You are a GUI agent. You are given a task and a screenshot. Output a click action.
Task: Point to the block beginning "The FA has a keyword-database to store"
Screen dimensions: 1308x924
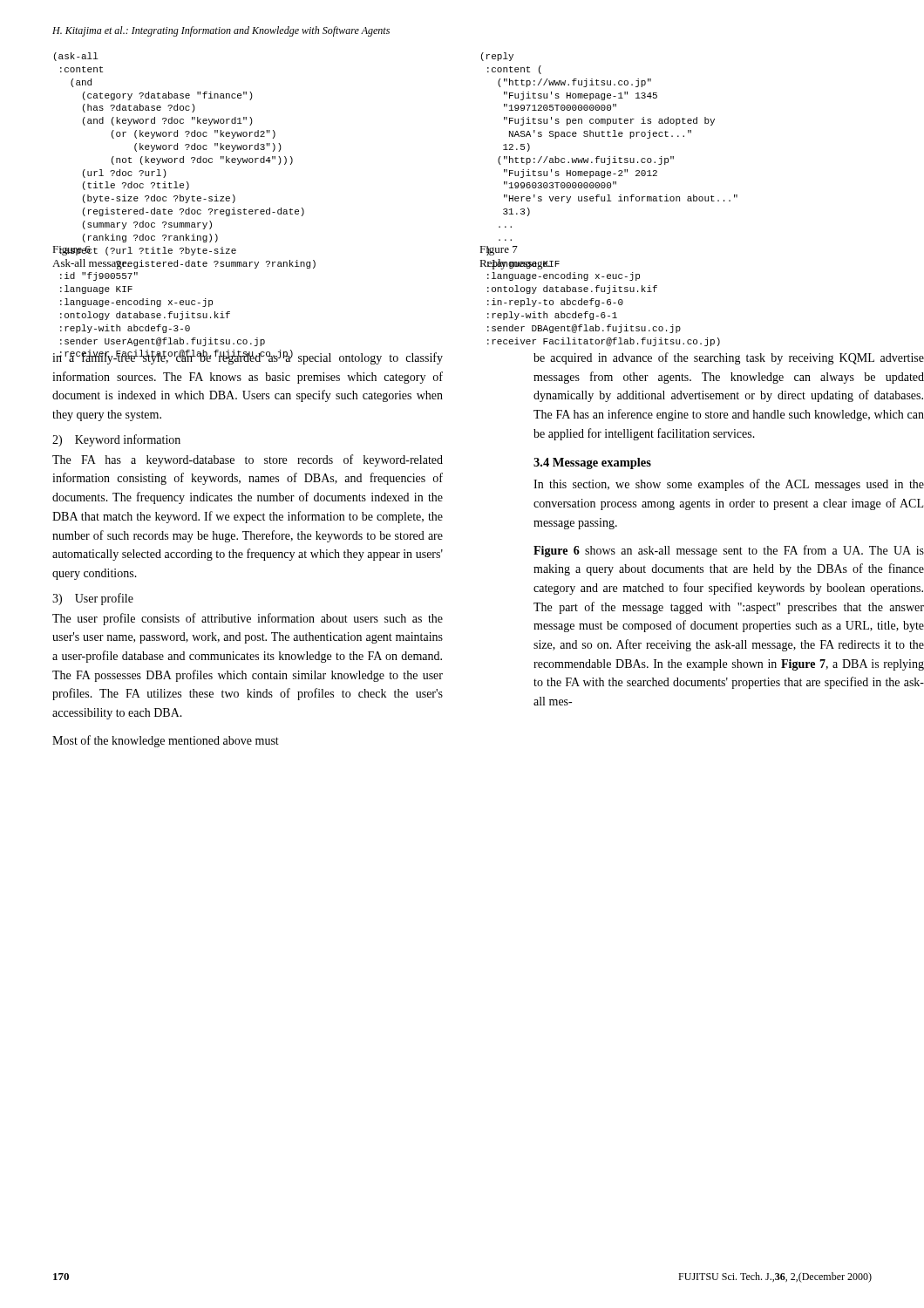248,516
